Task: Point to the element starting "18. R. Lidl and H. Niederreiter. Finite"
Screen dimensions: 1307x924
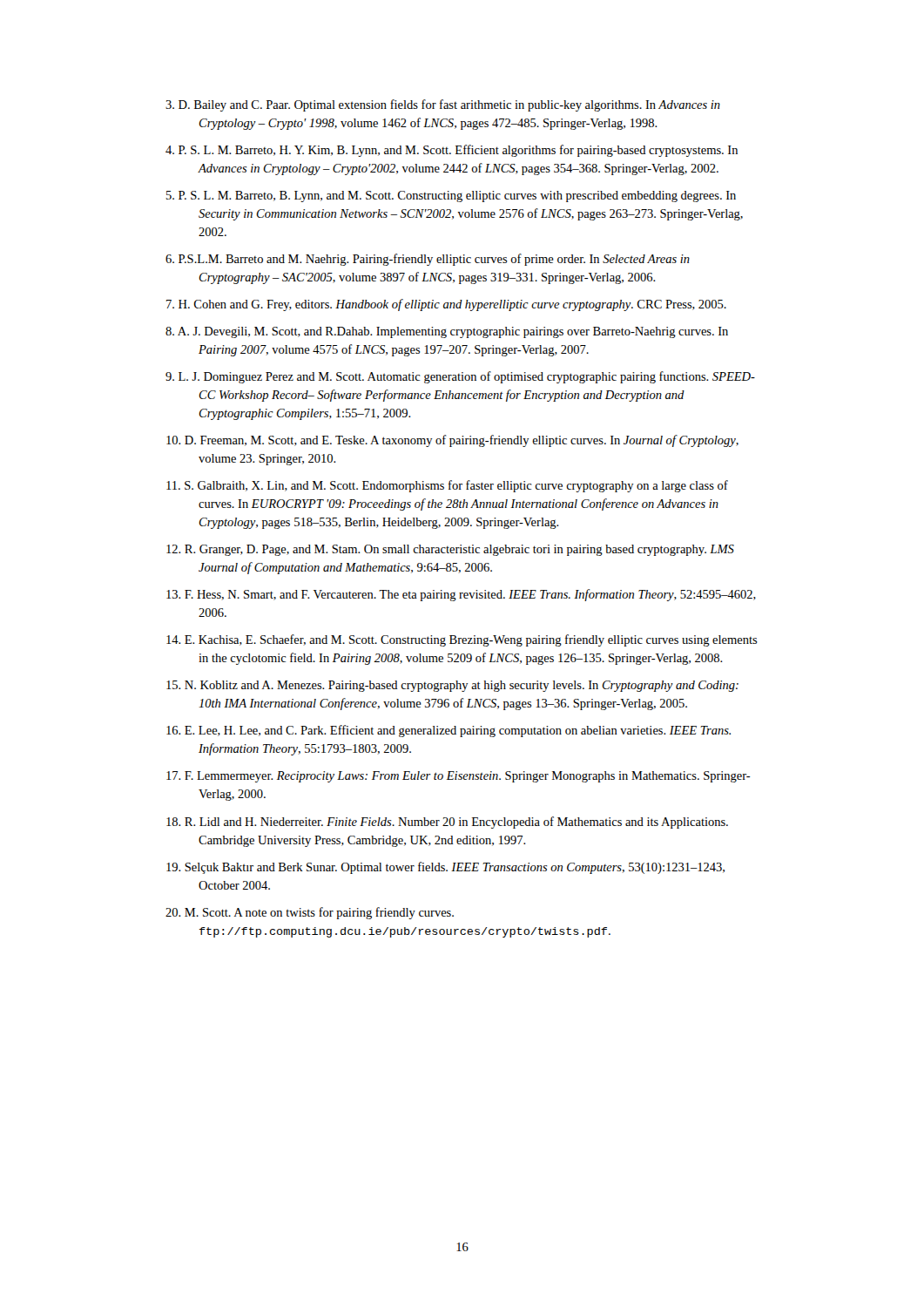Action: pyautogui.click(x=447, y=830)
